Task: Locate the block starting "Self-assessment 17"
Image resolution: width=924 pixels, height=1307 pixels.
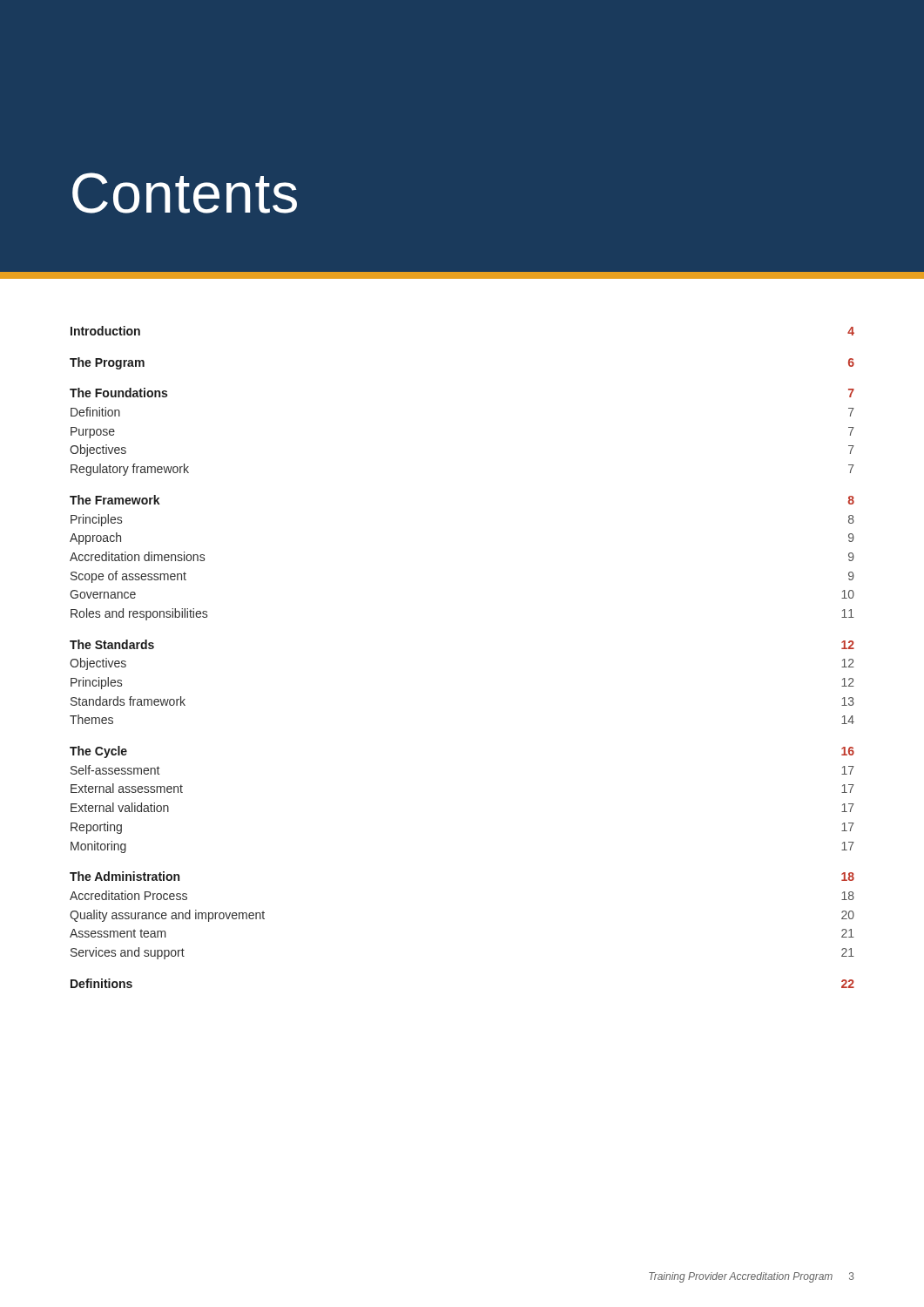Action: [117, 771]
